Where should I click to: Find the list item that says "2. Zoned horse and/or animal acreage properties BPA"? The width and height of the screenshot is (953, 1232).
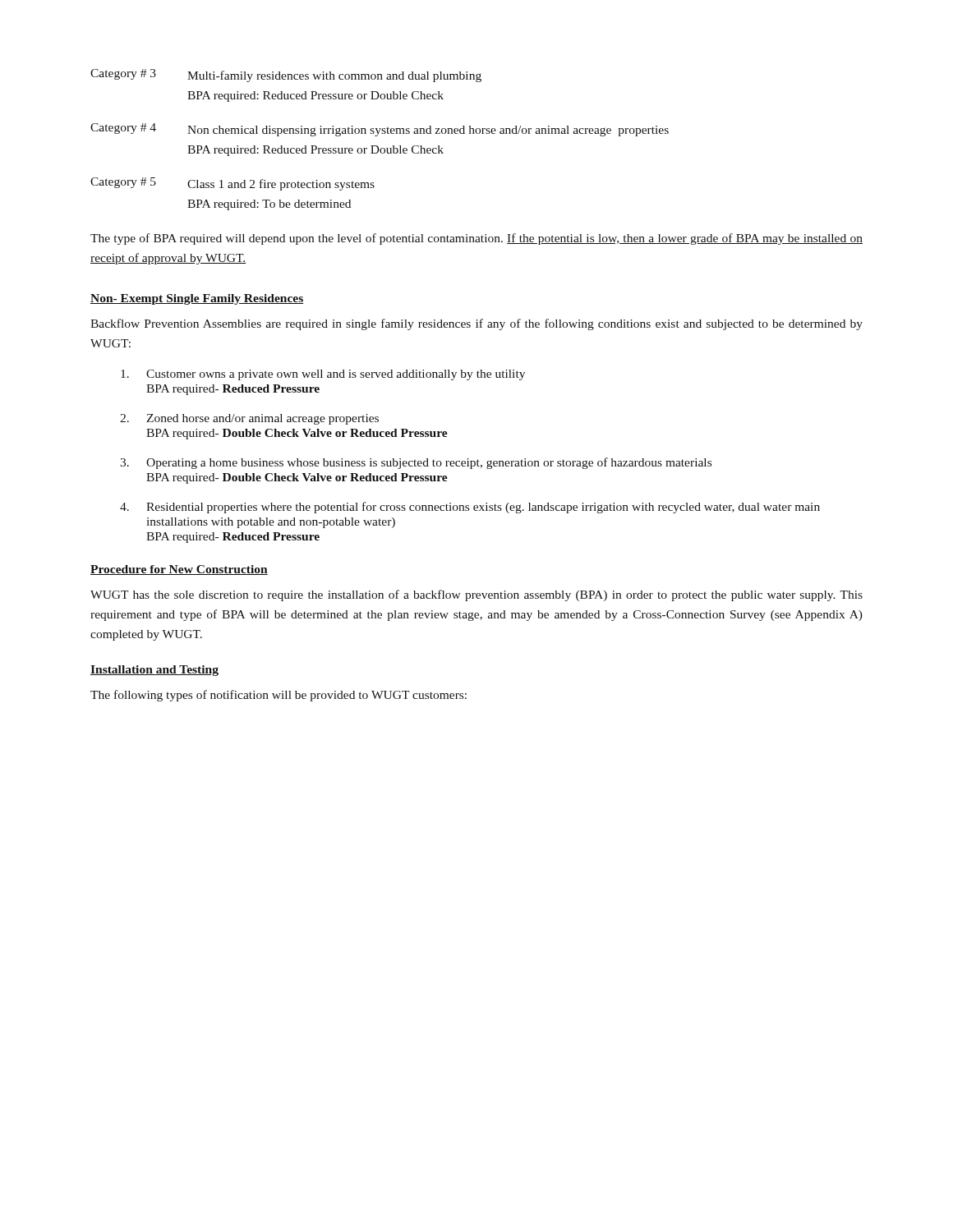point(249,419)
